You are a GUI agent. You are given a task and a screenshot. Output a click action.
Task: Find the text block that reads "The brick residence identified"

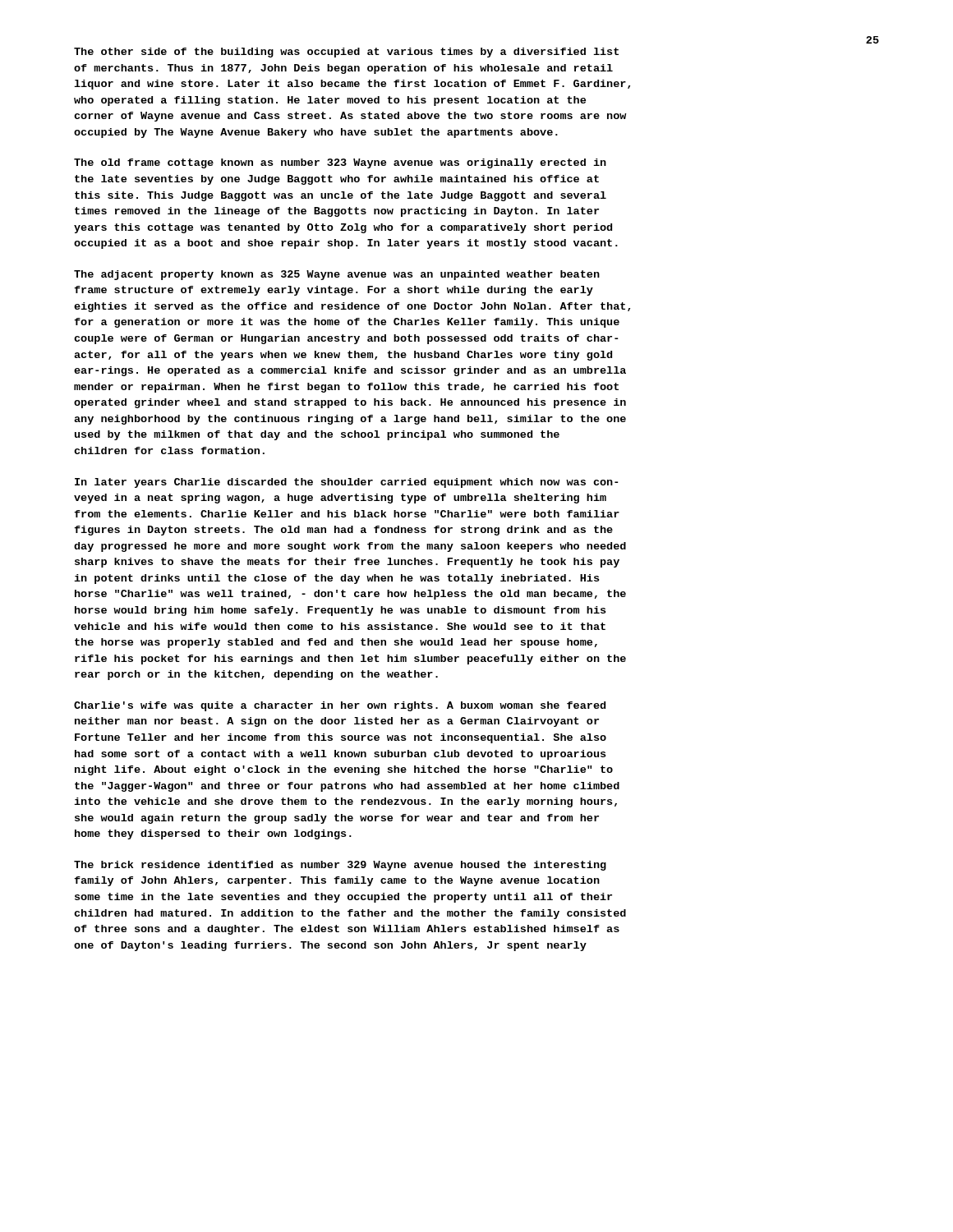point(350,905)
